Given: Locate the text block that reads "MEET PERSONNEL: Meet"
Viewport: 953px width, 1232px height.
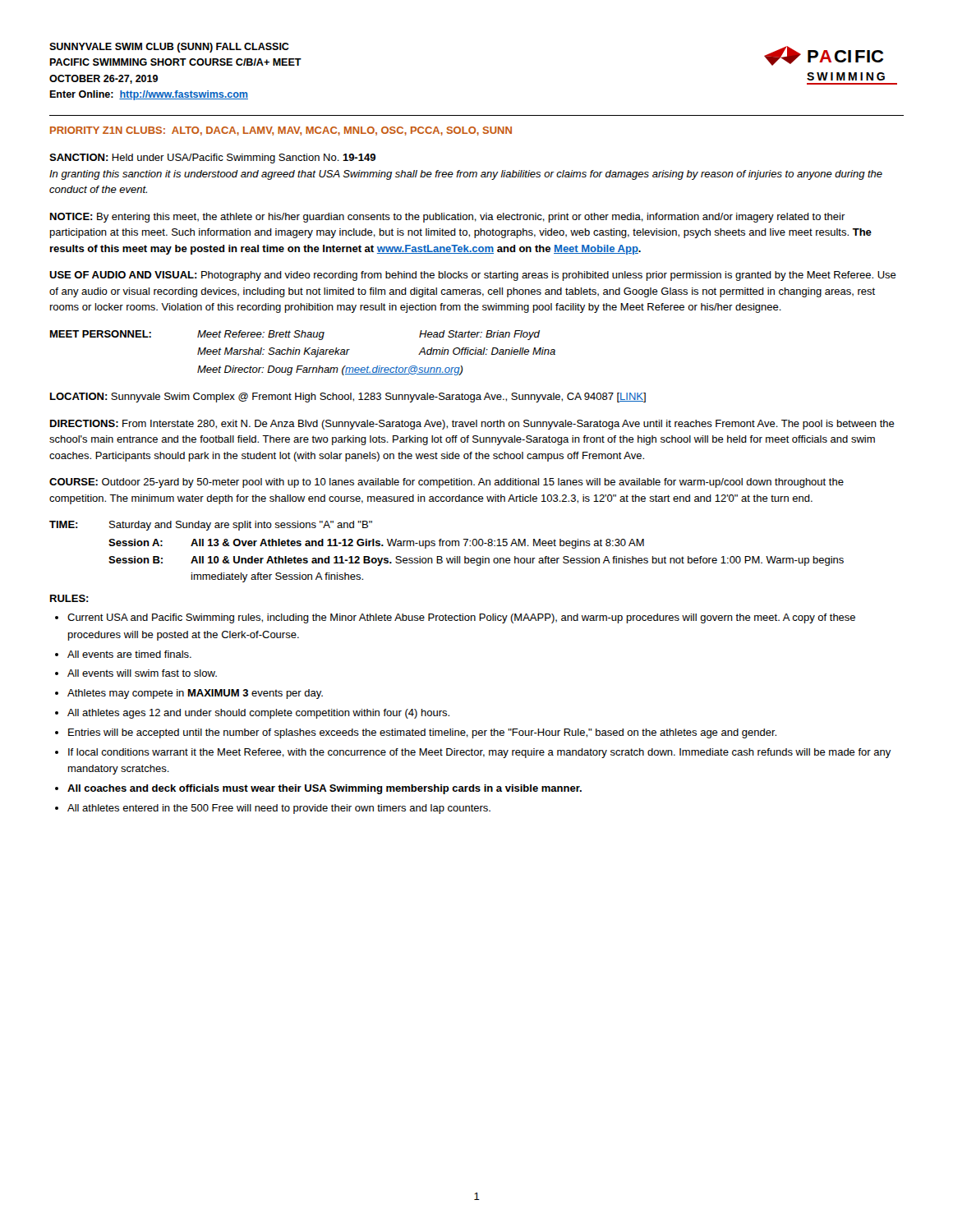Looking at the screenshot, I should [x=476, y=351].
